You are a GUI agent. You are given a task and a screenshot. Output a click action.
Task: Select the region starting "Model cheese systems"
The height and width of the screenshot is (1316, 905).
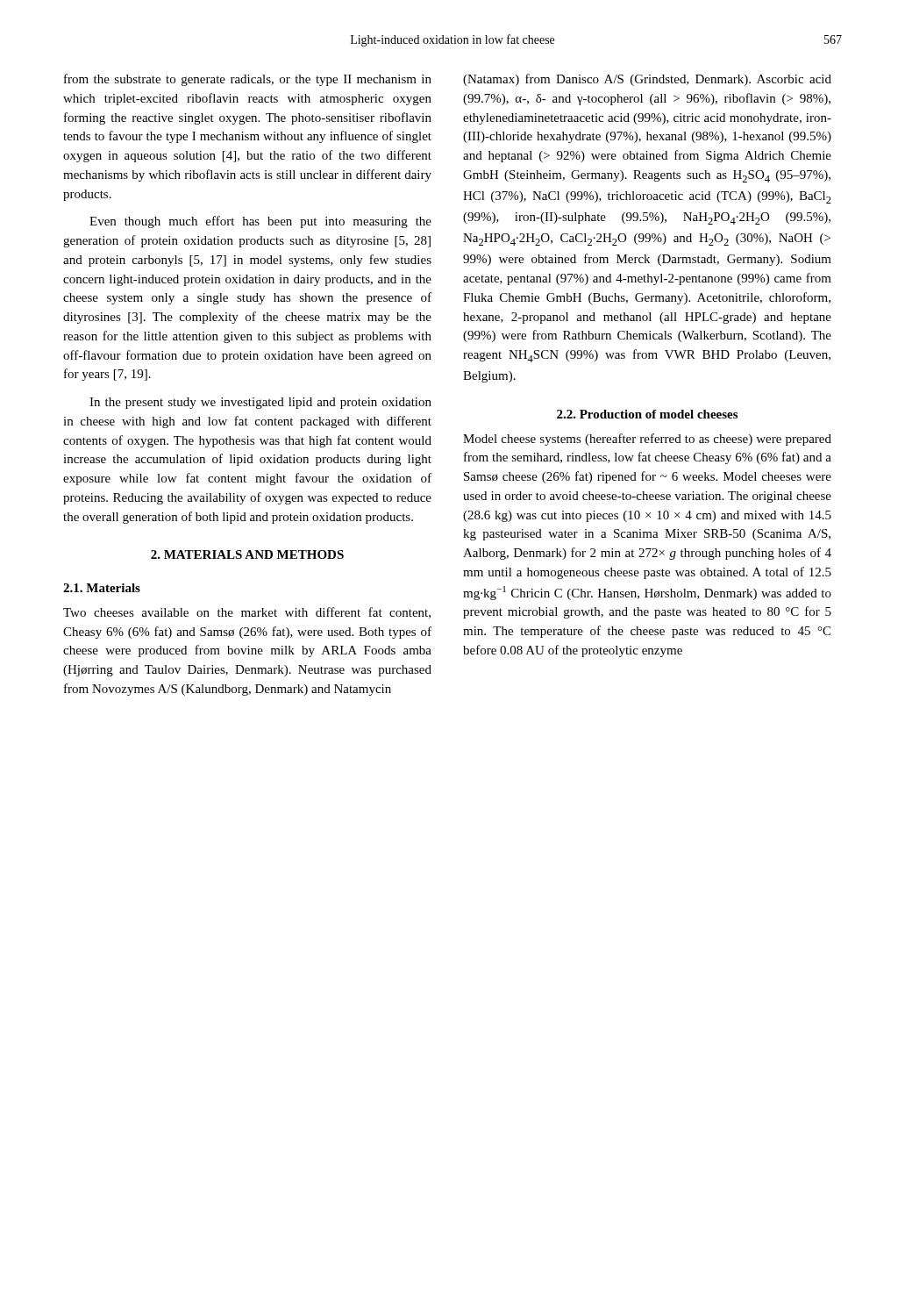pyautogui.click(x=647, y=545)
